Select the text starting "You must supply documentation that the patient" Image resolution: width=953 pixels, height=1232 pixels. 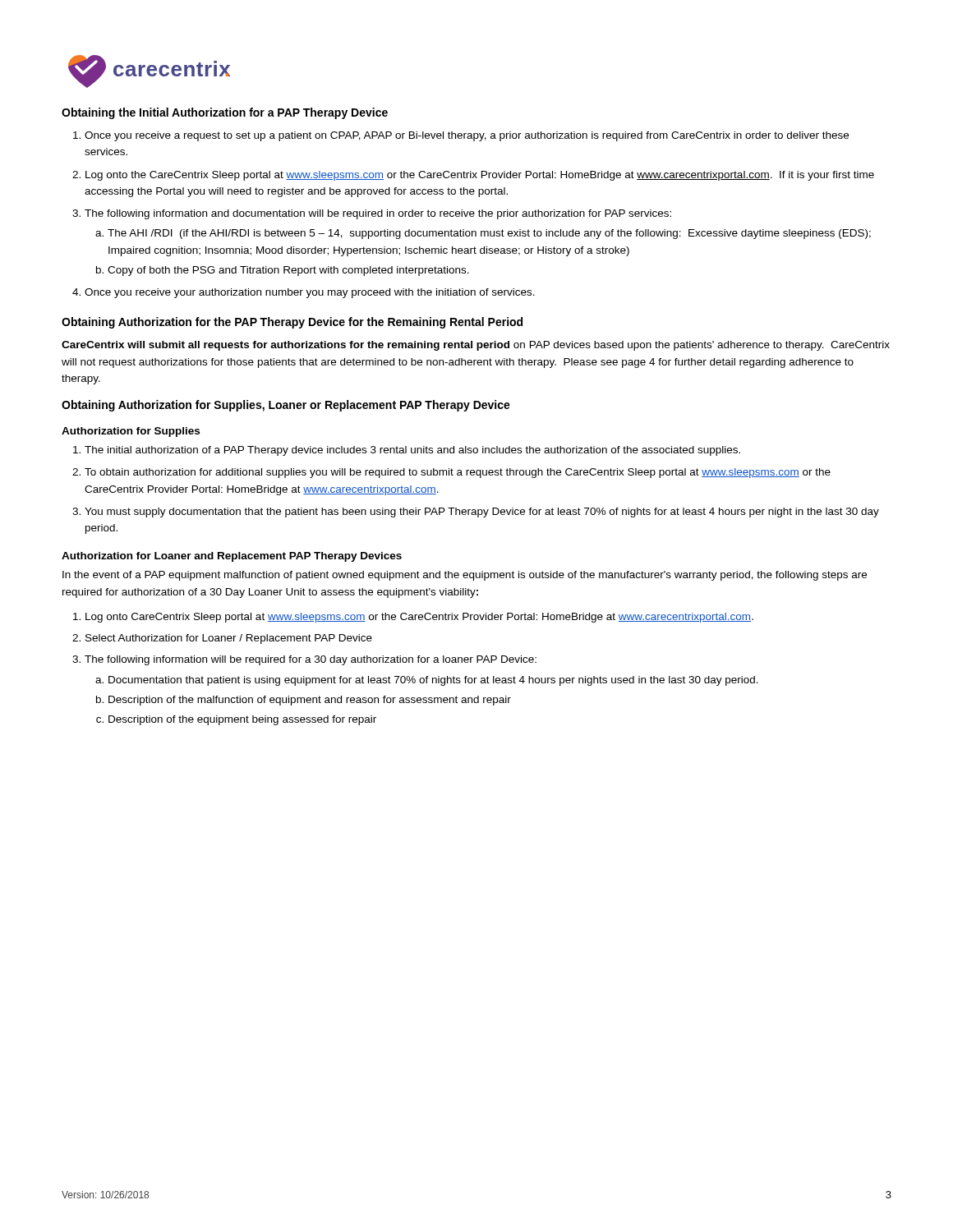tap(482, 519)
